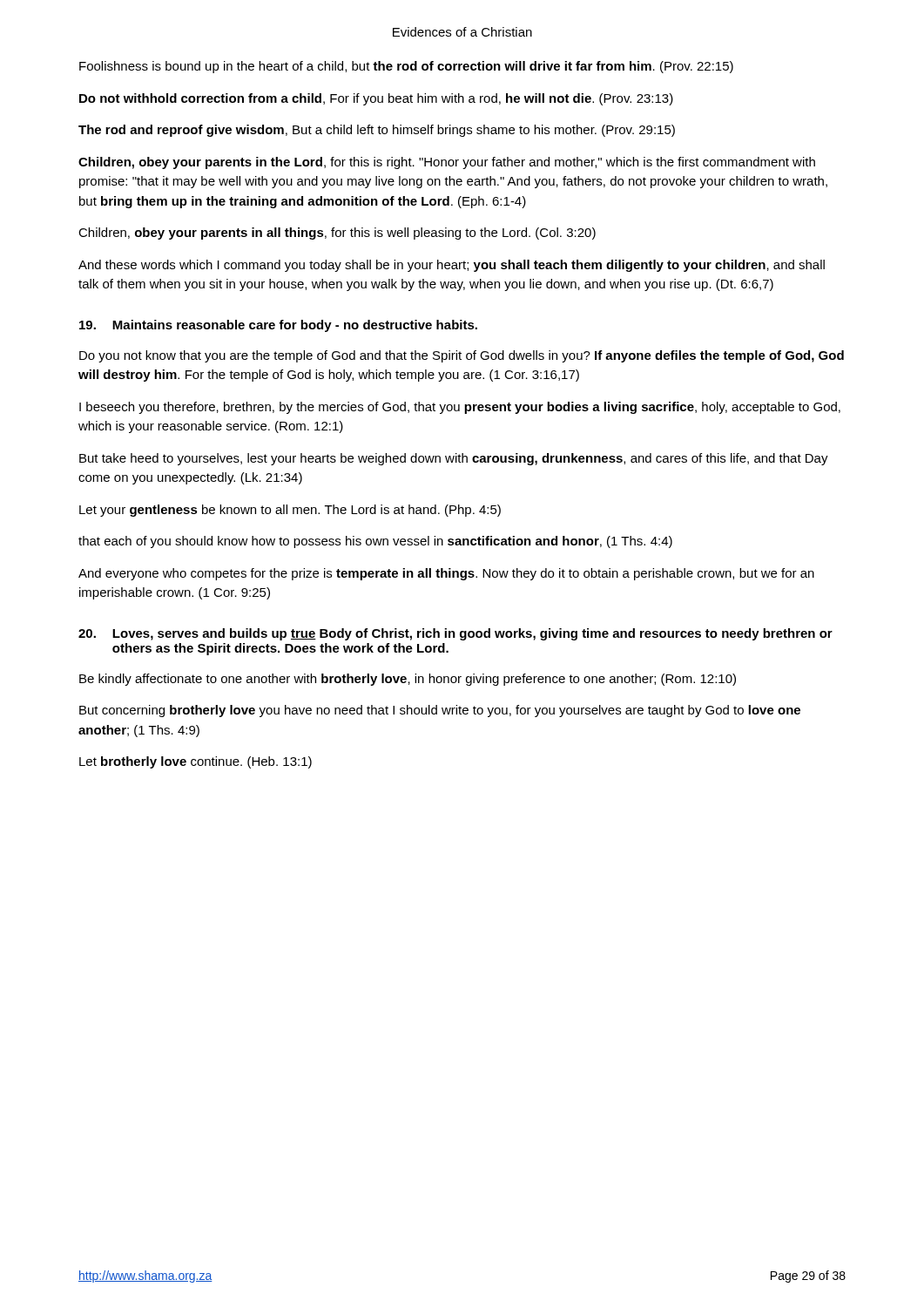Navigate to the block starting "Foolishness is bound up"

pos(406,66)
